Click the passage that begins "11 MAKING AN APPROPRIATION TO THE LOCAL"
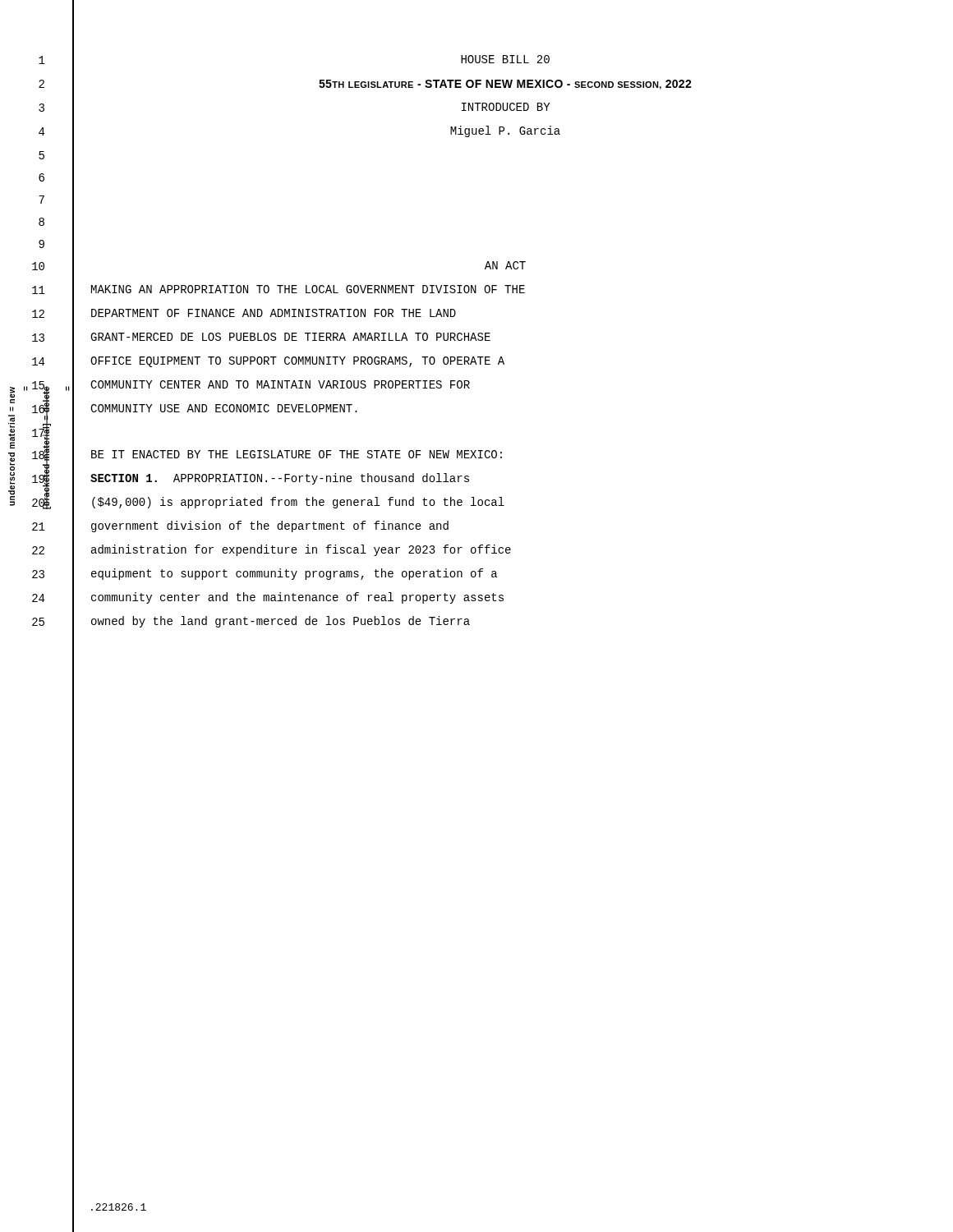953x1232 pixels. coord(505,290)
